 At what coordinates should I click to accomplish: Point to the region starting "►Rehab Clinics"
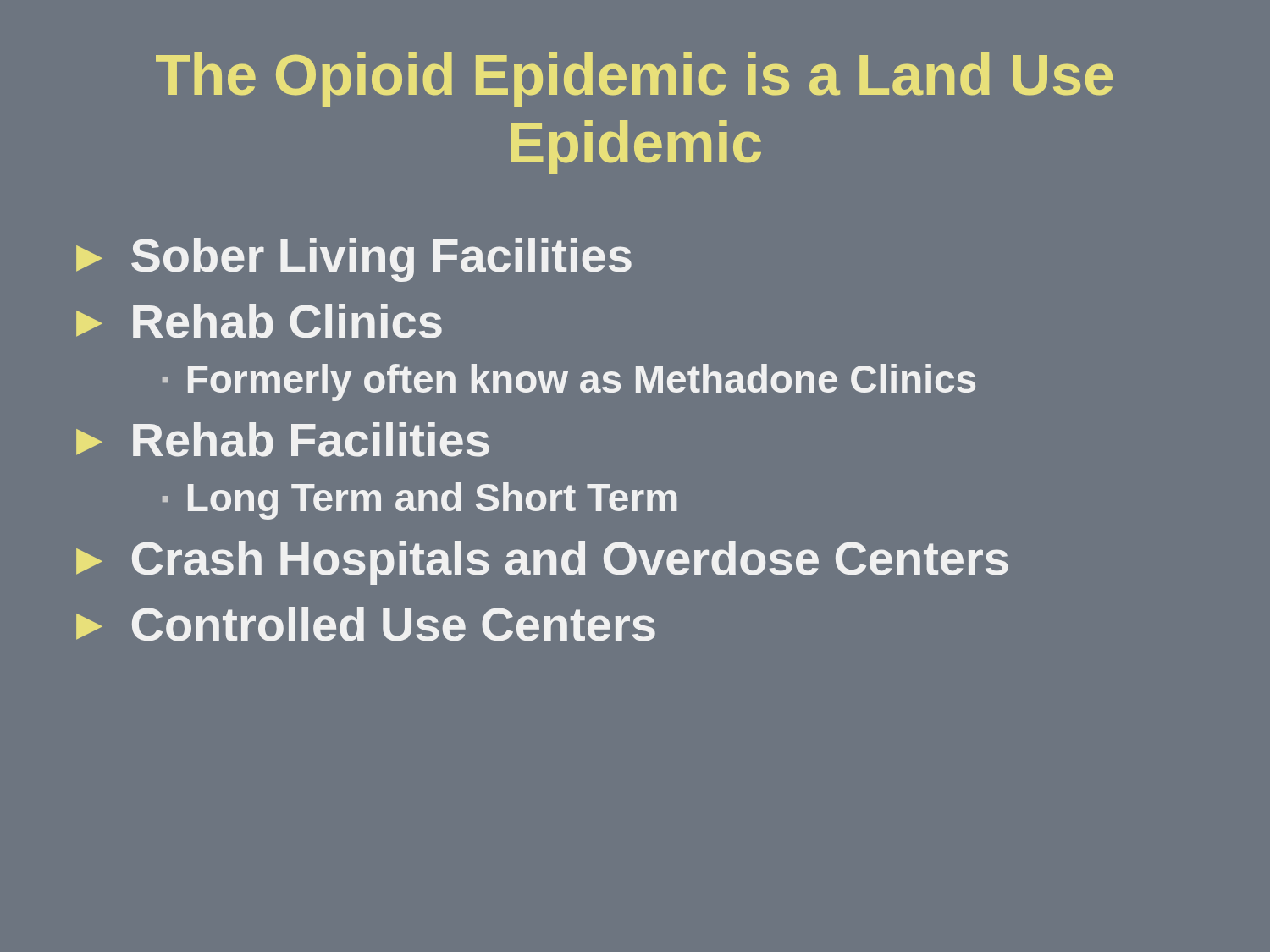[x=256, y=321]
